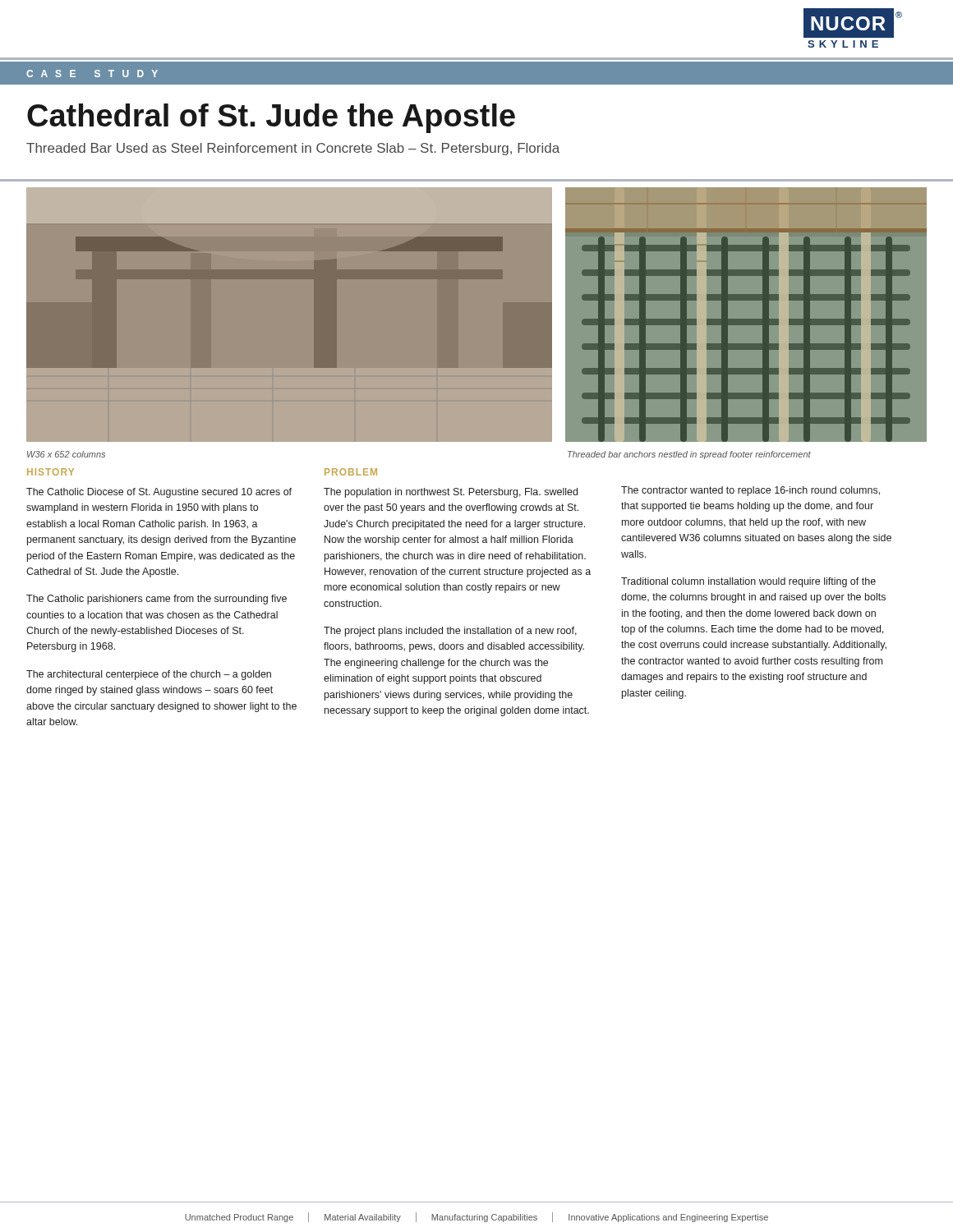Find the block on this page that starts "The Catholic Diocese of St."
The image size is (953, 1232).
click(161, 532)
